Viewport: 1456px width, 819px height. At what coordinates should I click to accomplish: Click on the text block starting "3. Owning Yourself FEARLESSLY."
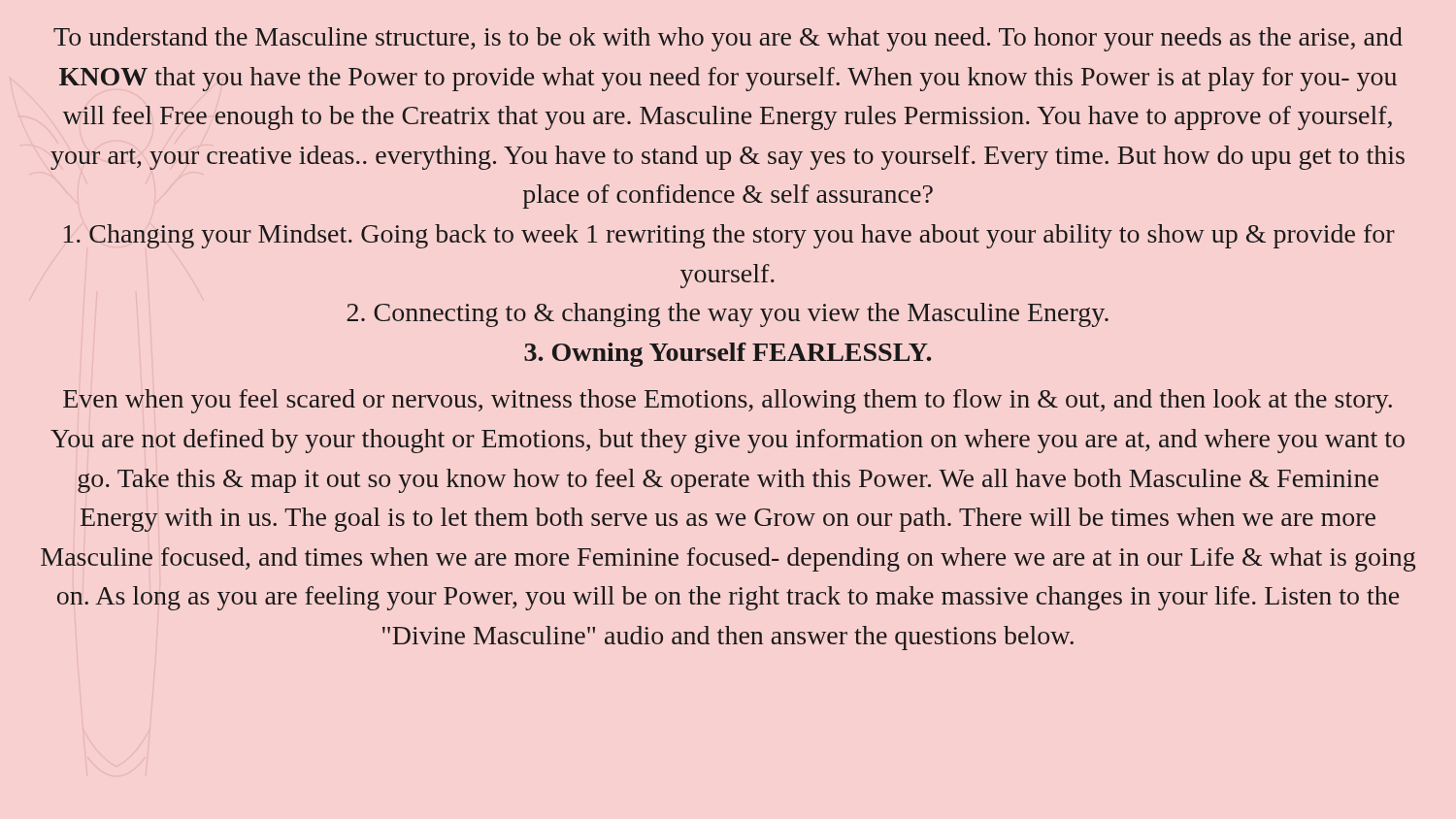728,352
